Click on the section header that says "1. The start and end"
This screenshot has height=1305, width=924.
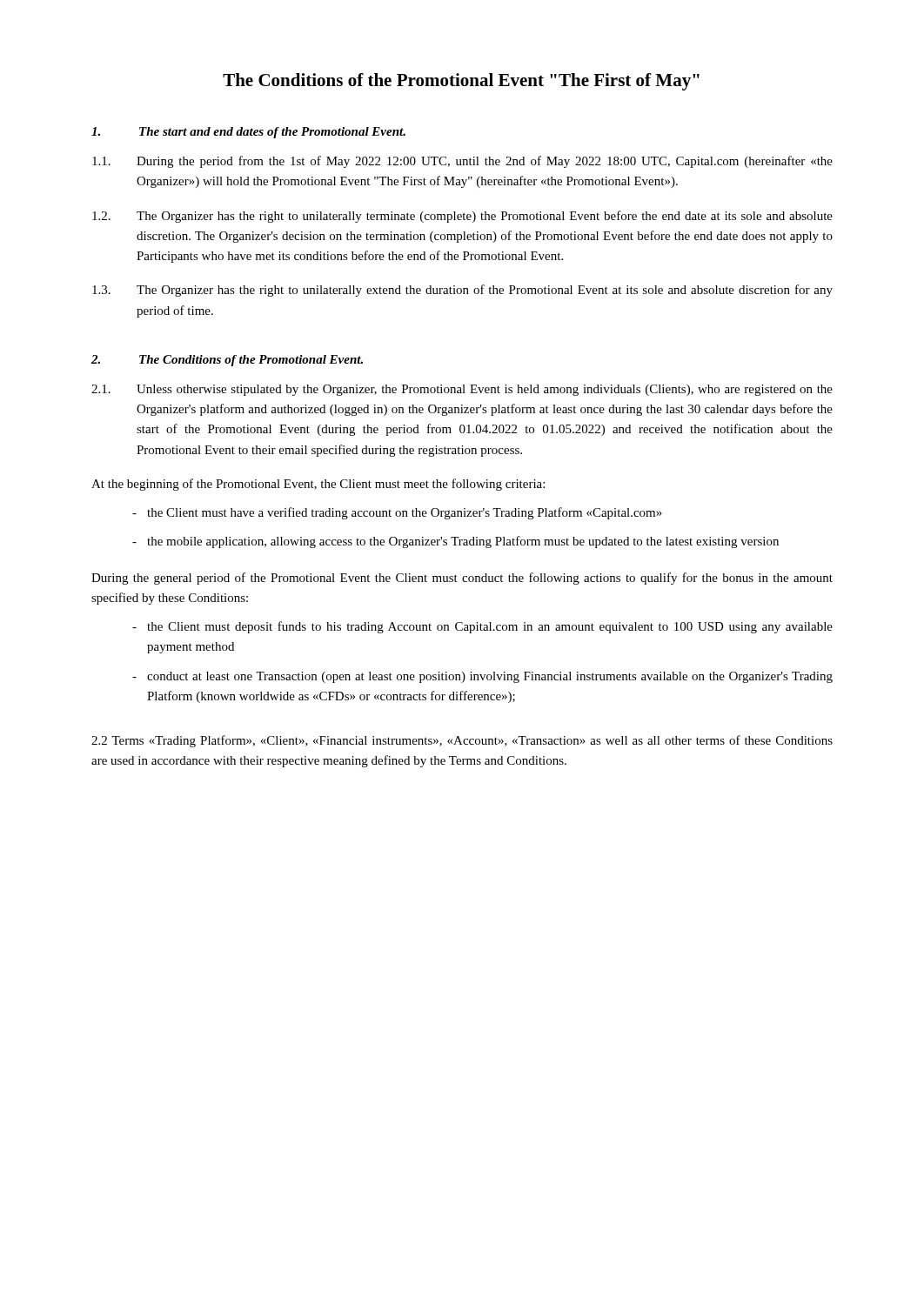pos(249,132)
